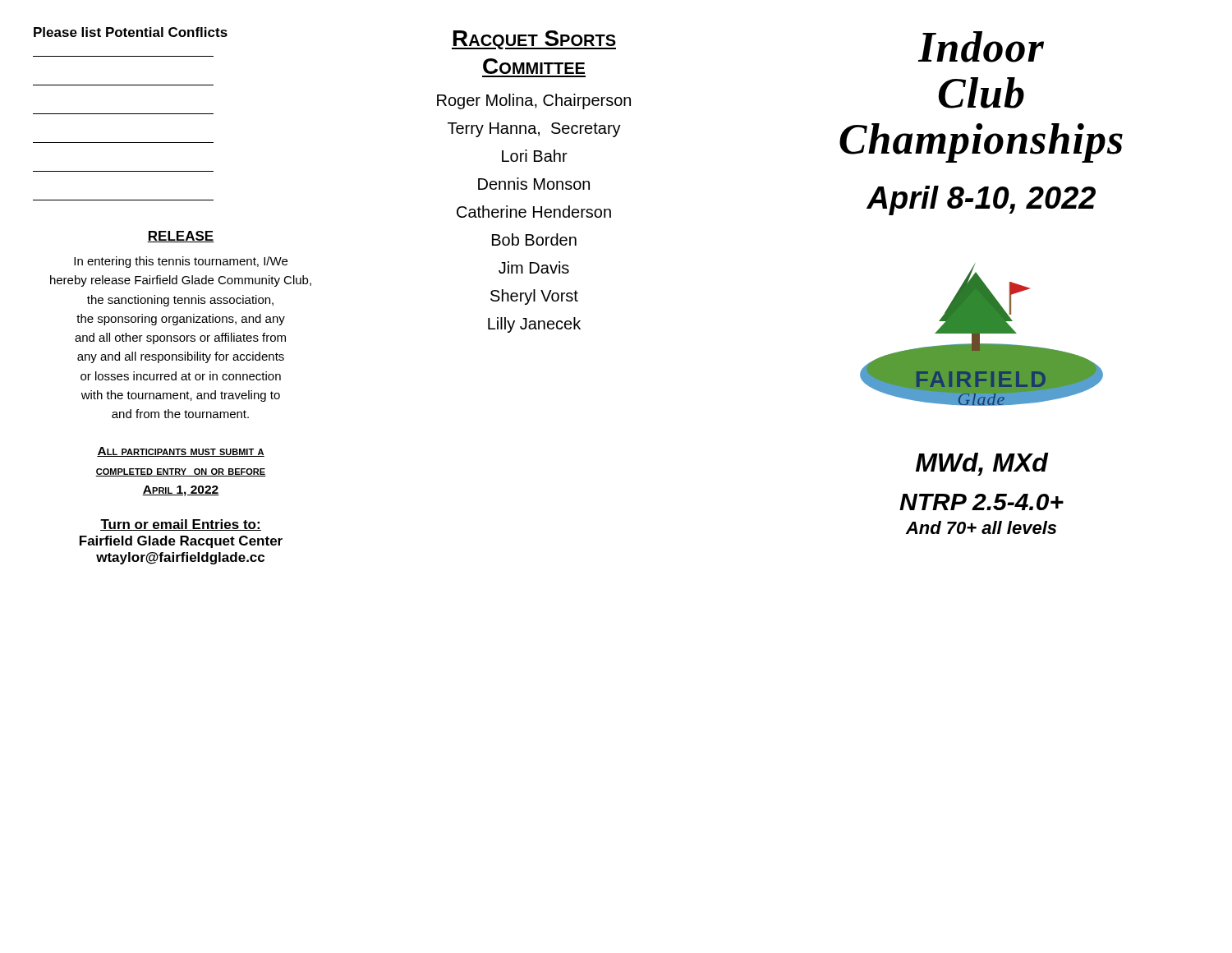Where does it say "Racquet SportsCommittee"?
Screen dimensions: 953x1232
[534, 52]
